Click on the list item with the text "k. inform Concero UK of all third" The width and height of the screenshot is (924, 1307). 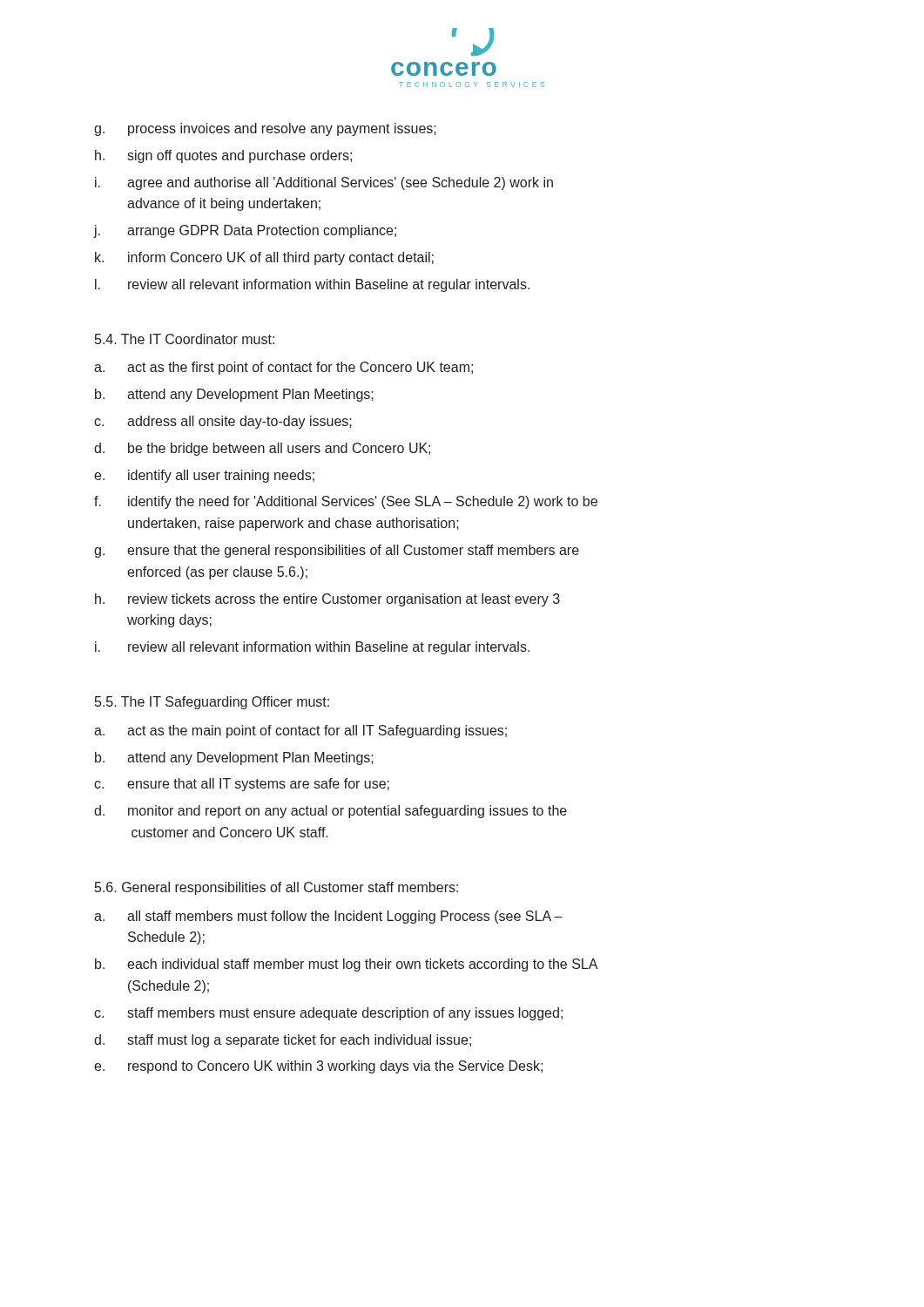pos(264,258)
